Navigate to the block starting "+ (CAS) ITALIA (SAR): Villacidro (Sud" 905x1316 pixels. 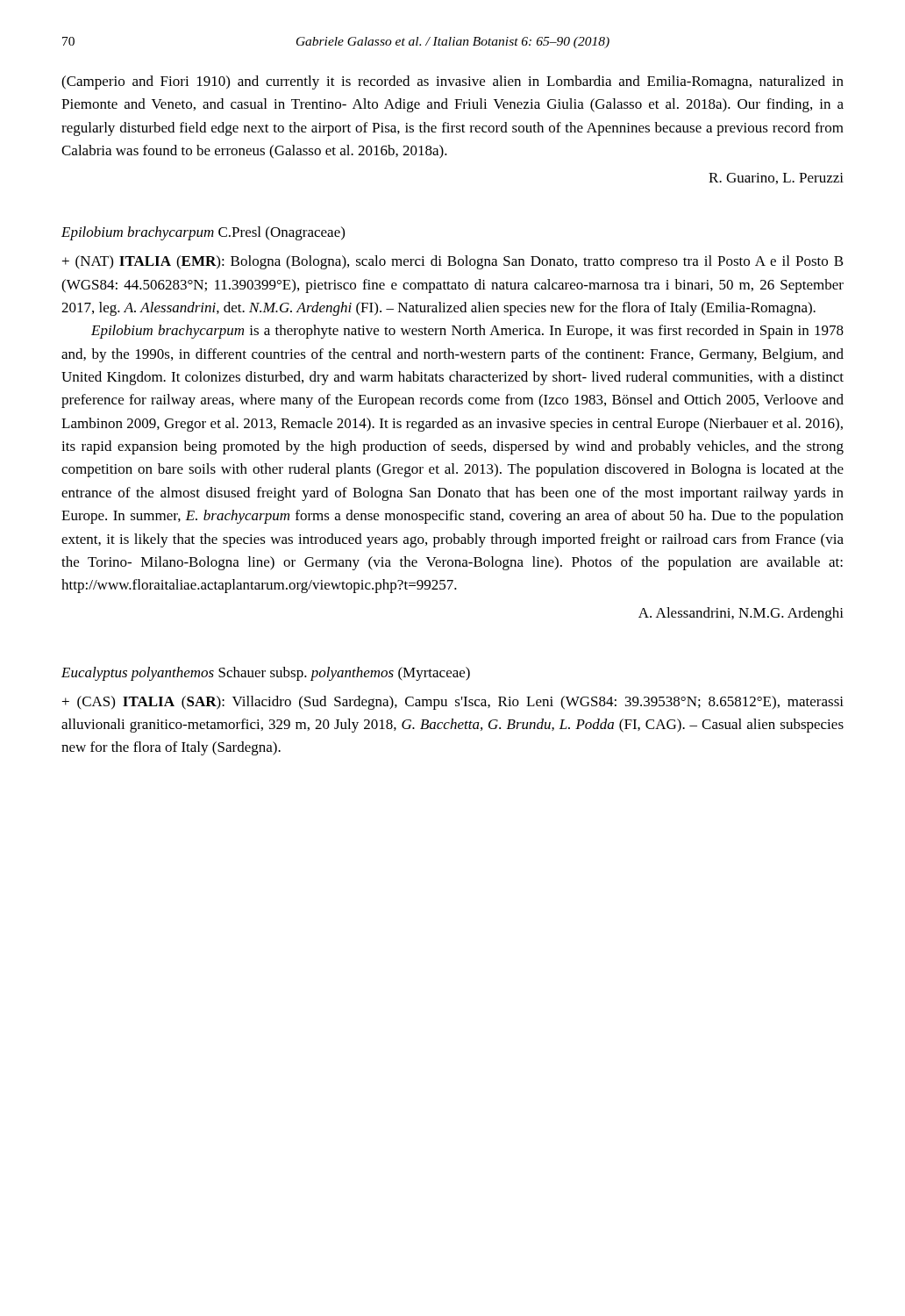pos(452,724)
